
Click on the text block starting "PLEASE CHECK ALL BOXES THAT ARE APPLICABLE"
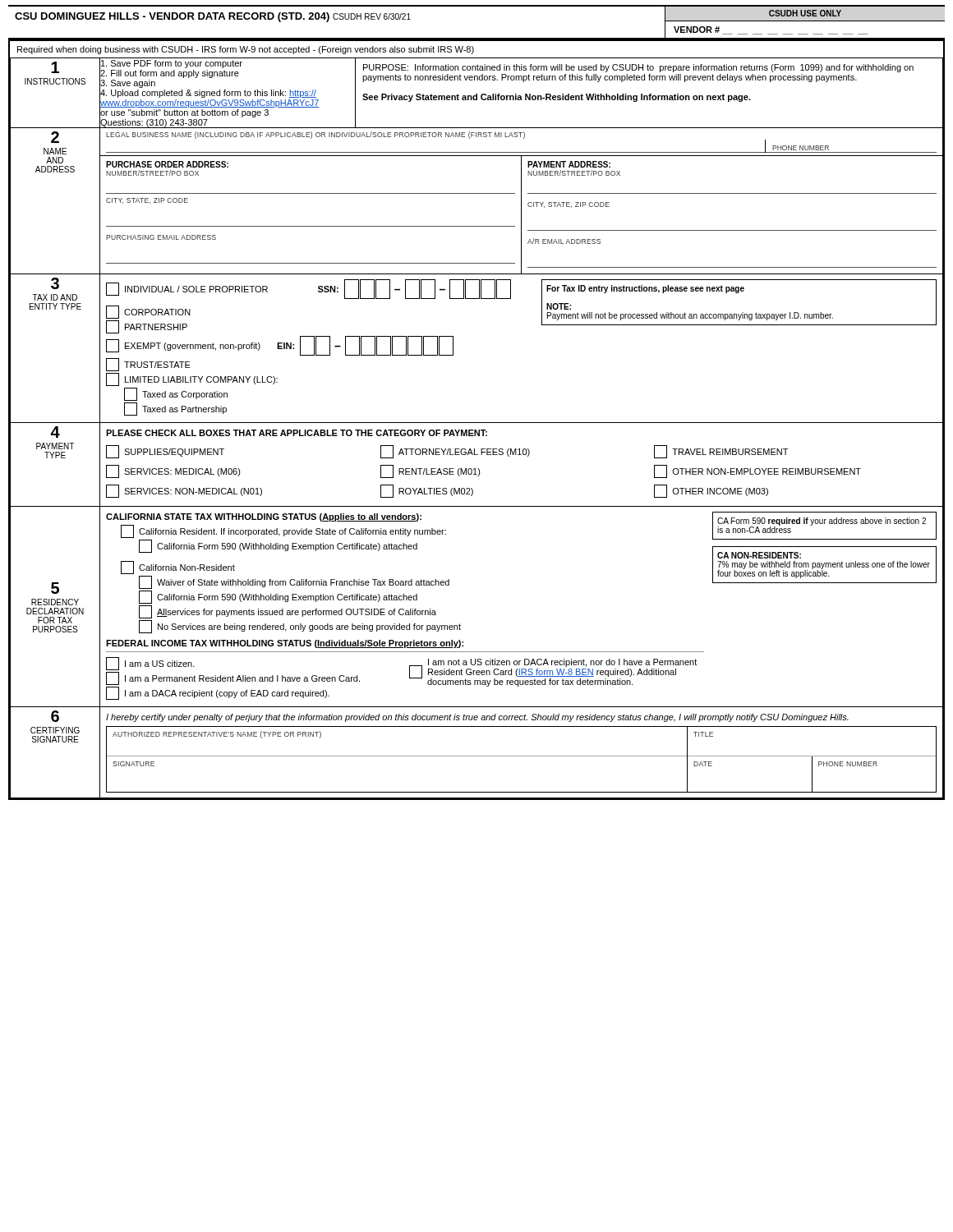521,464
